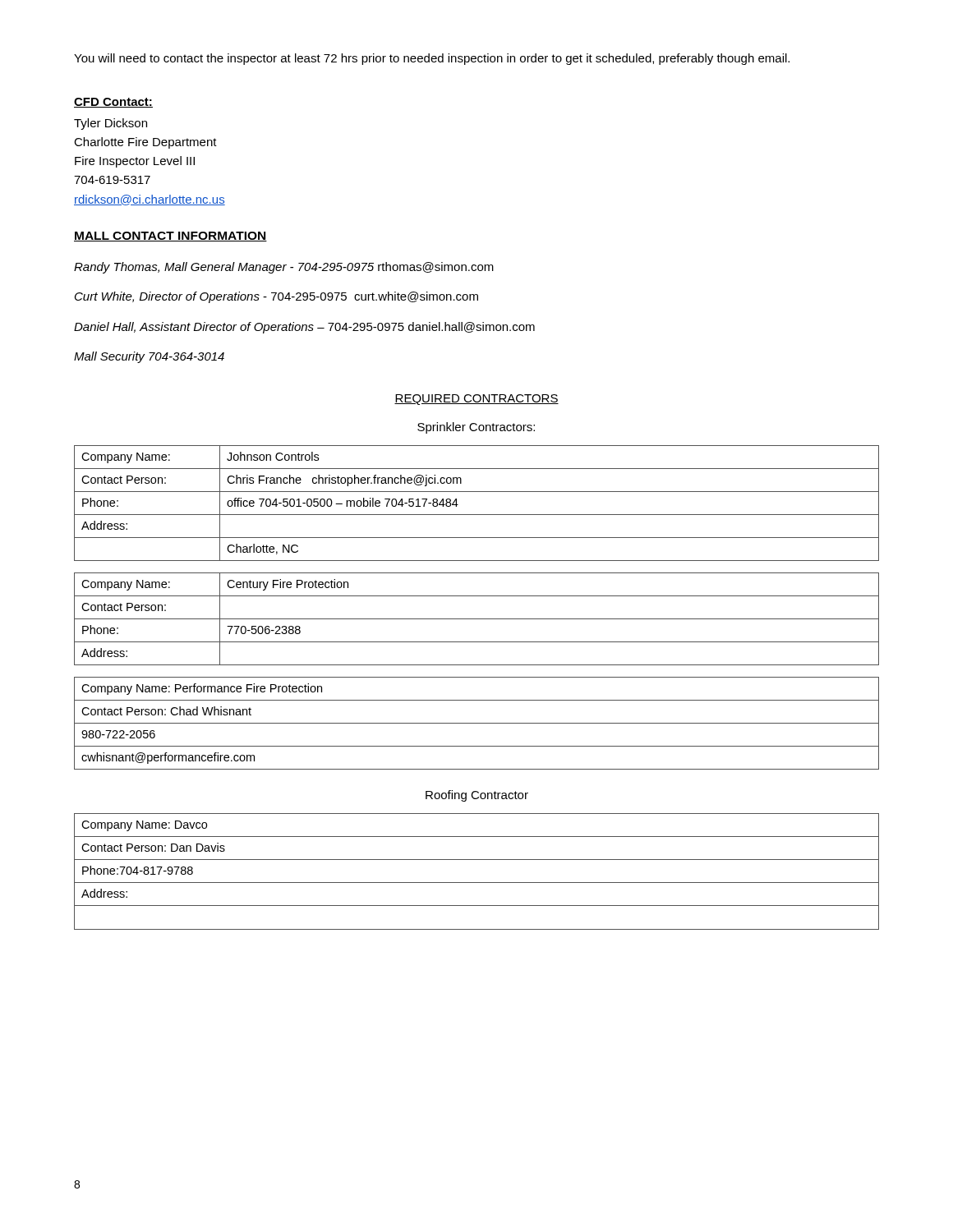
Task: Click on the text block starting "CFD Contact:"
Action: 113,101
